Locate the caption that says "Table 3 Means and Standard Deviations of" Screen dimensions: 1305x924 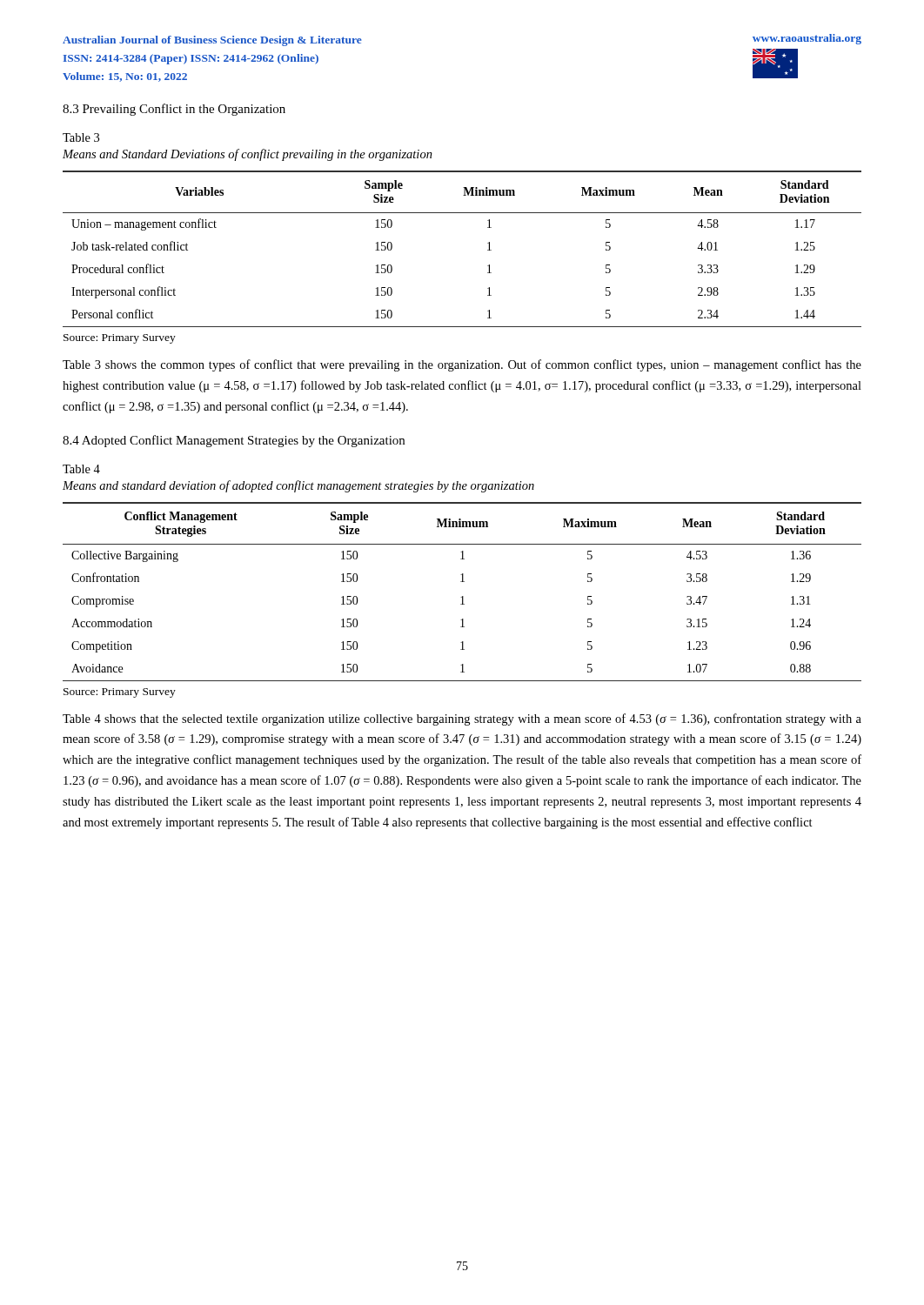point(81,137)
